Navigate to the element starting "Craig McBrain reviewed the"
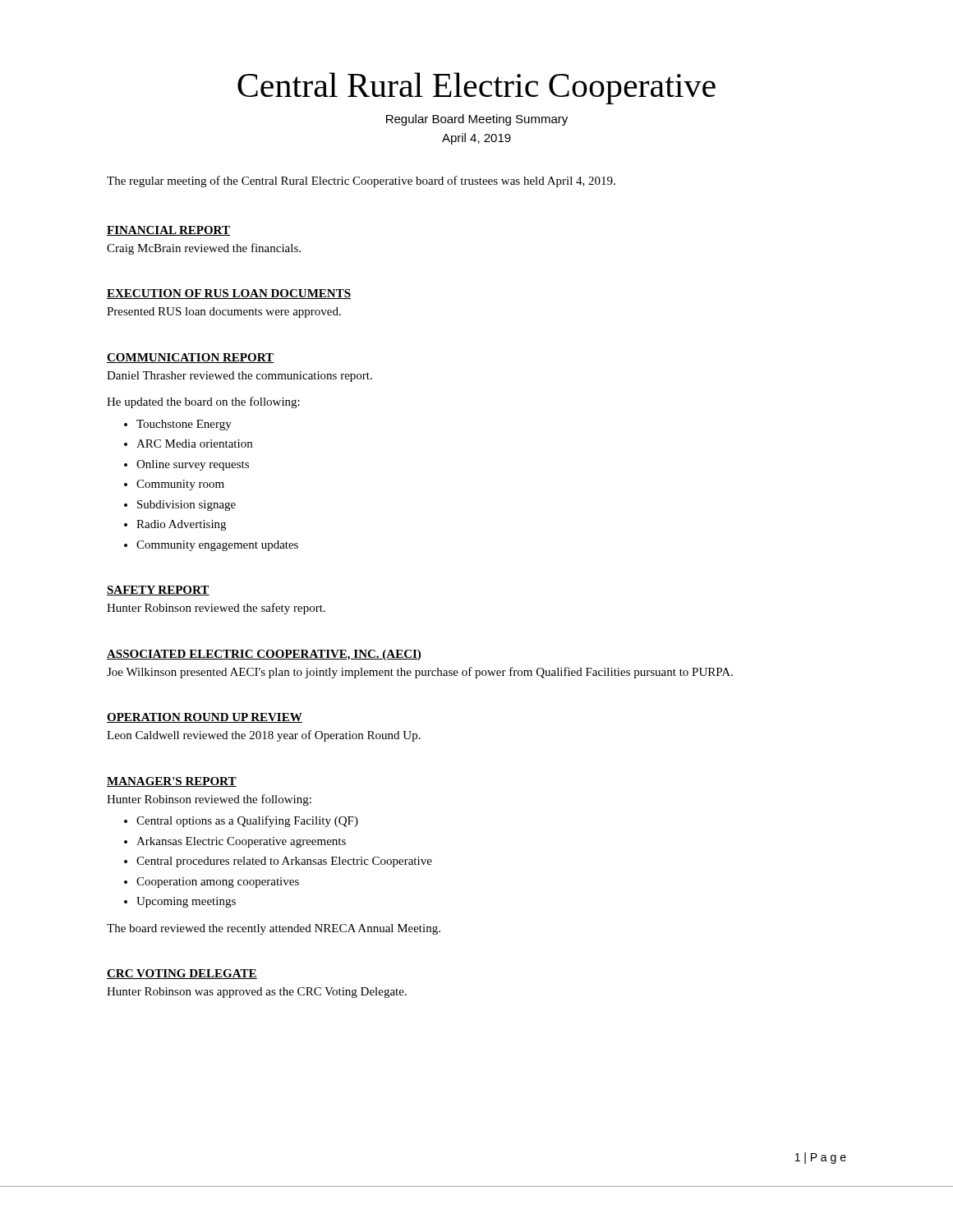This screenshot has width=953, height=1232. [204, 248]
